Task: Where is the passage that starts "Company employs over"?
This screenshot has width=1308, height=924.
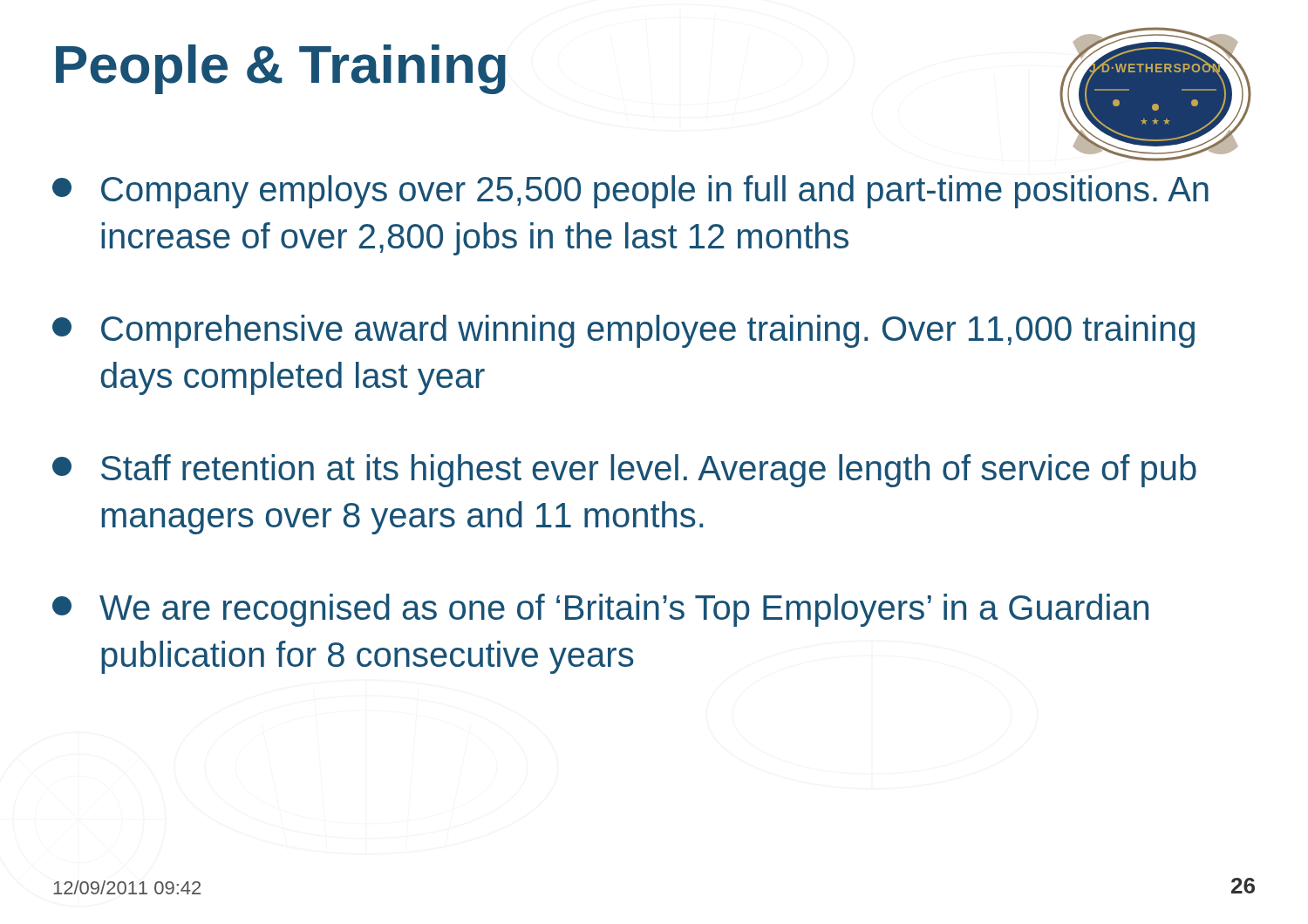Action: pos(645,213)
